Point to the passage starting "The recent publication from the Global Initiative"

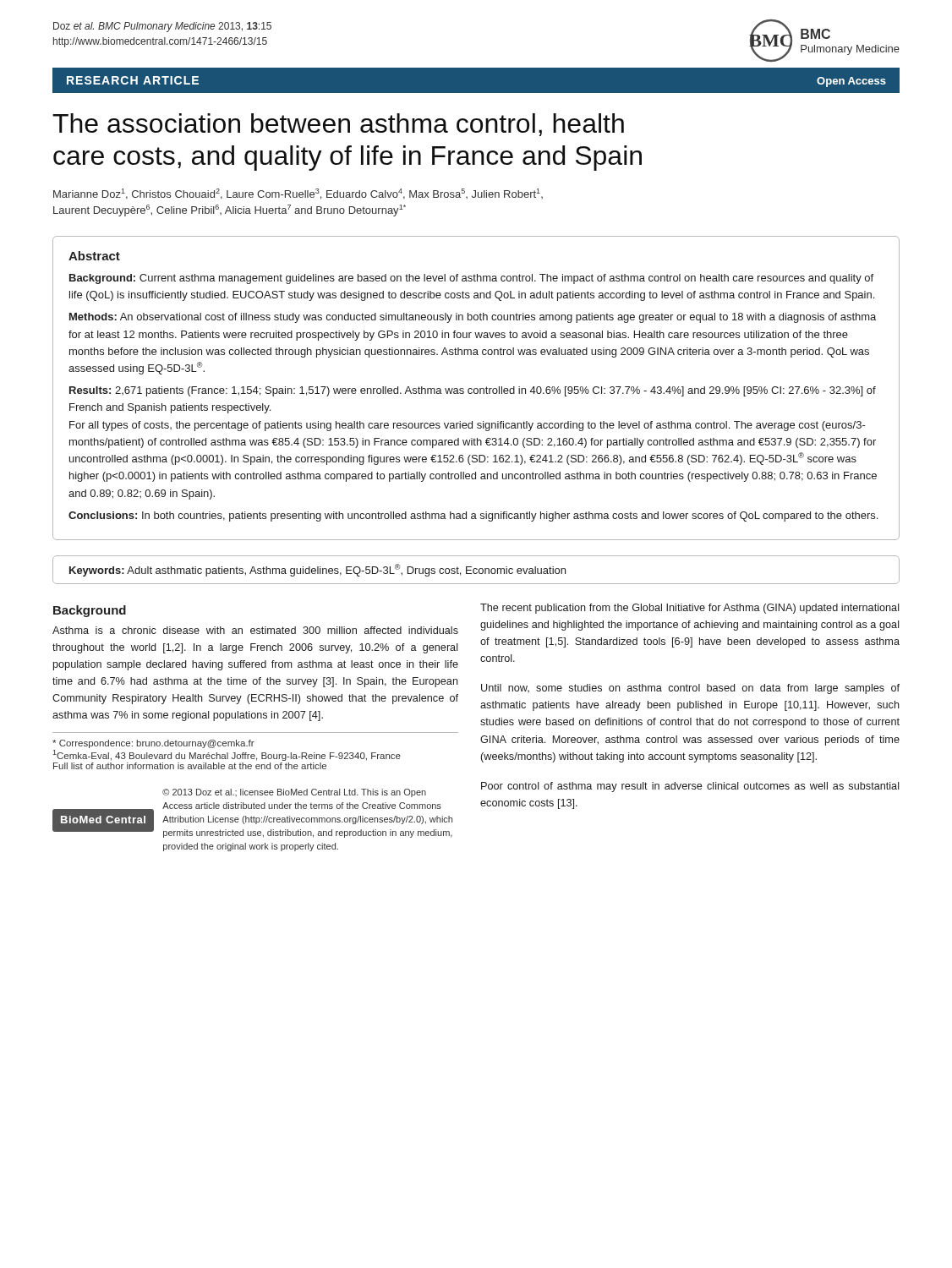(690, 633)
